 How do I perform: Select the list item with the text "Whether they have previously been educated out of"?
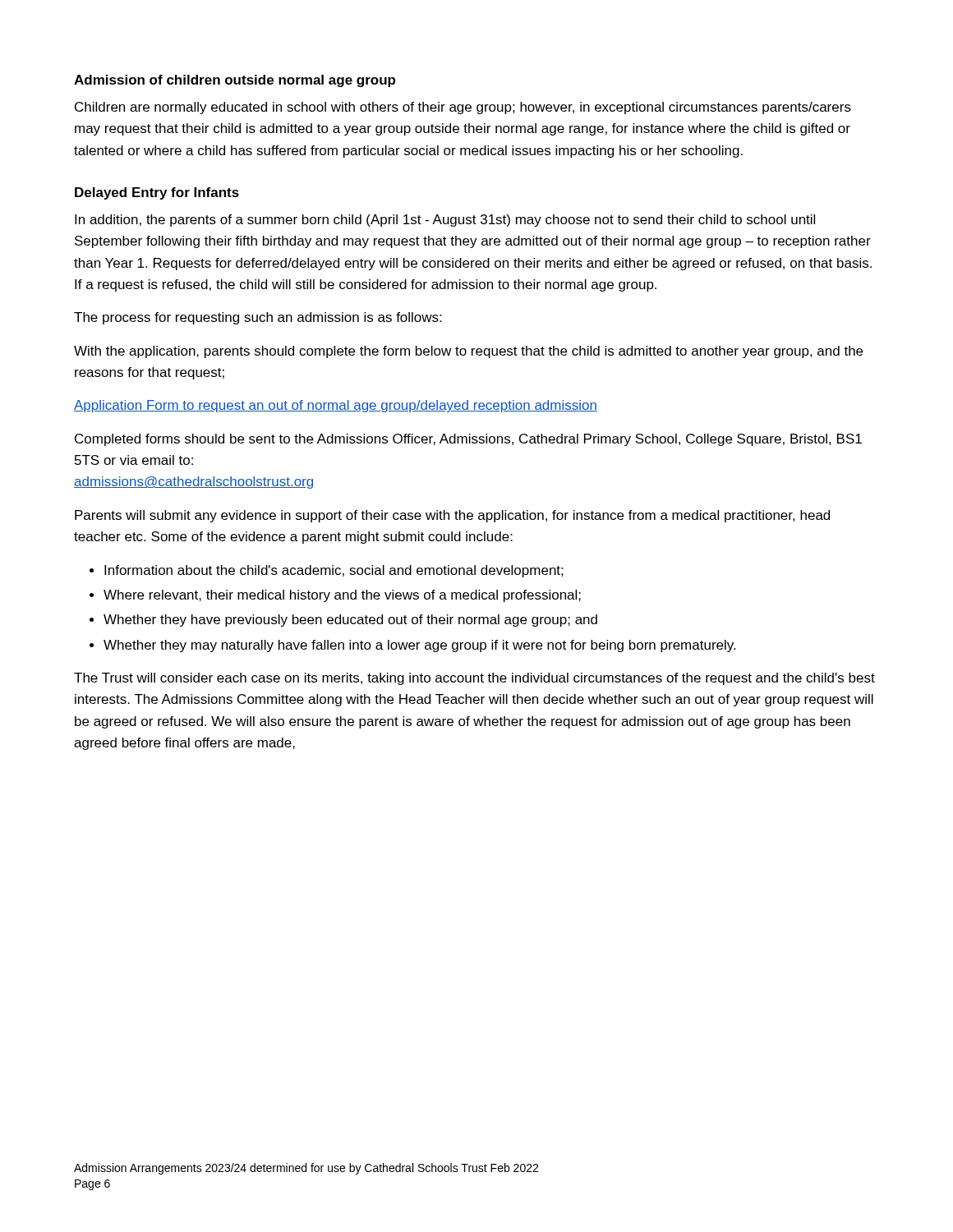point(351,620)
